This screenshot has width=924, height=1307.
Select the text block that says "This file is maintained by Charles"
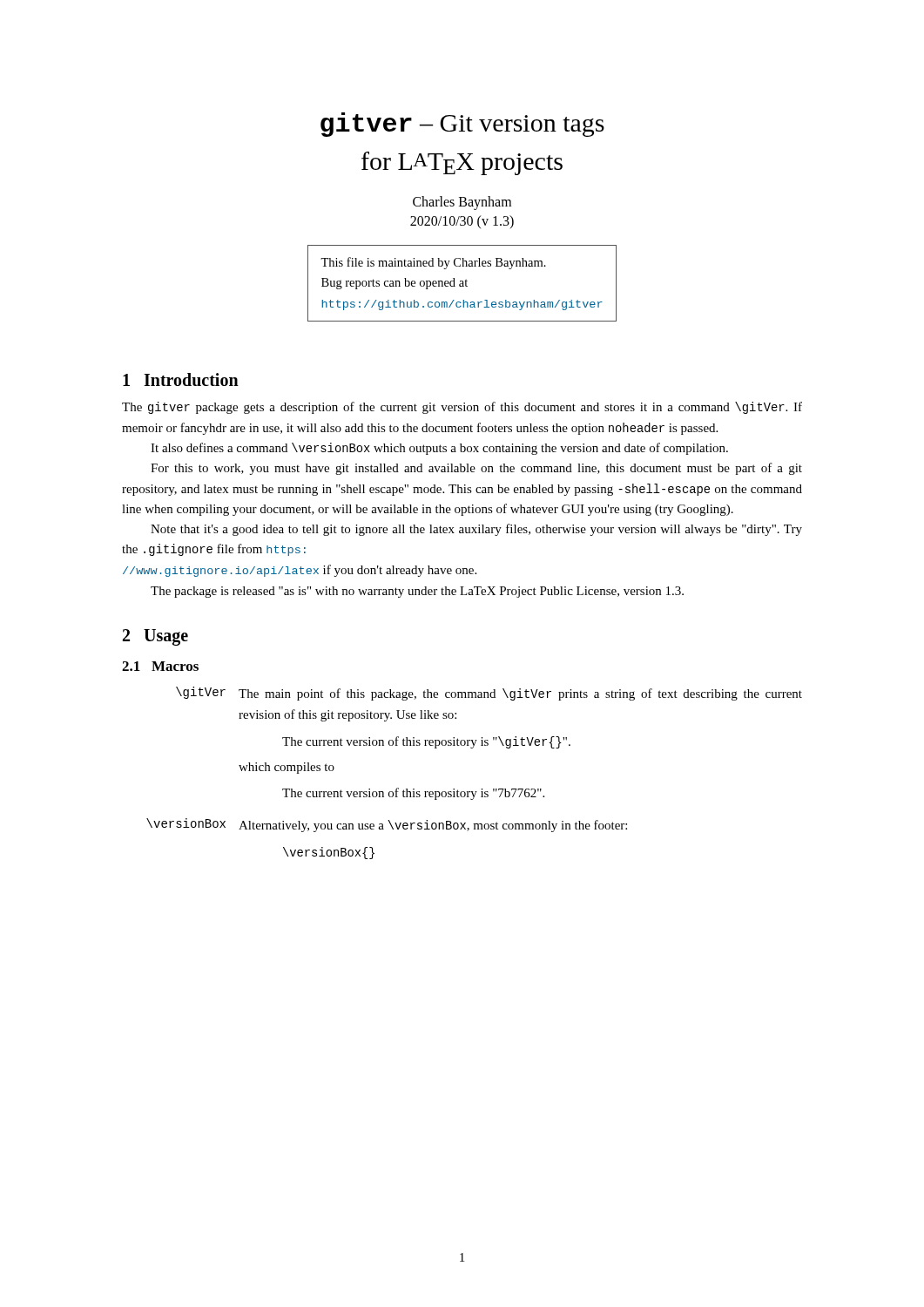point(462,283)
